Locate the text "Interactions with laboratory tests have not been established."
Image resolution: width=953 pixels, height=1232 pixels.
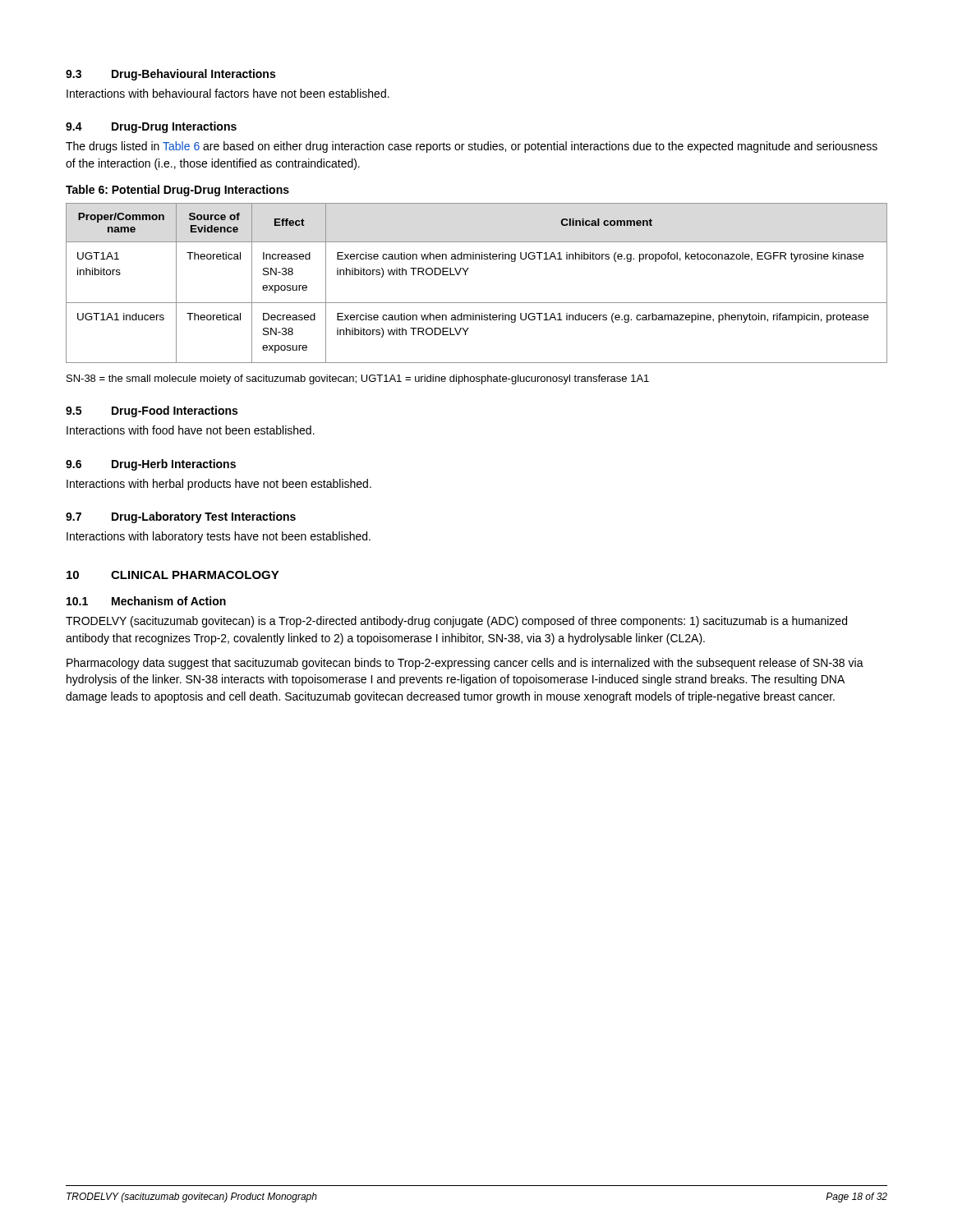(x=219, y=537)
